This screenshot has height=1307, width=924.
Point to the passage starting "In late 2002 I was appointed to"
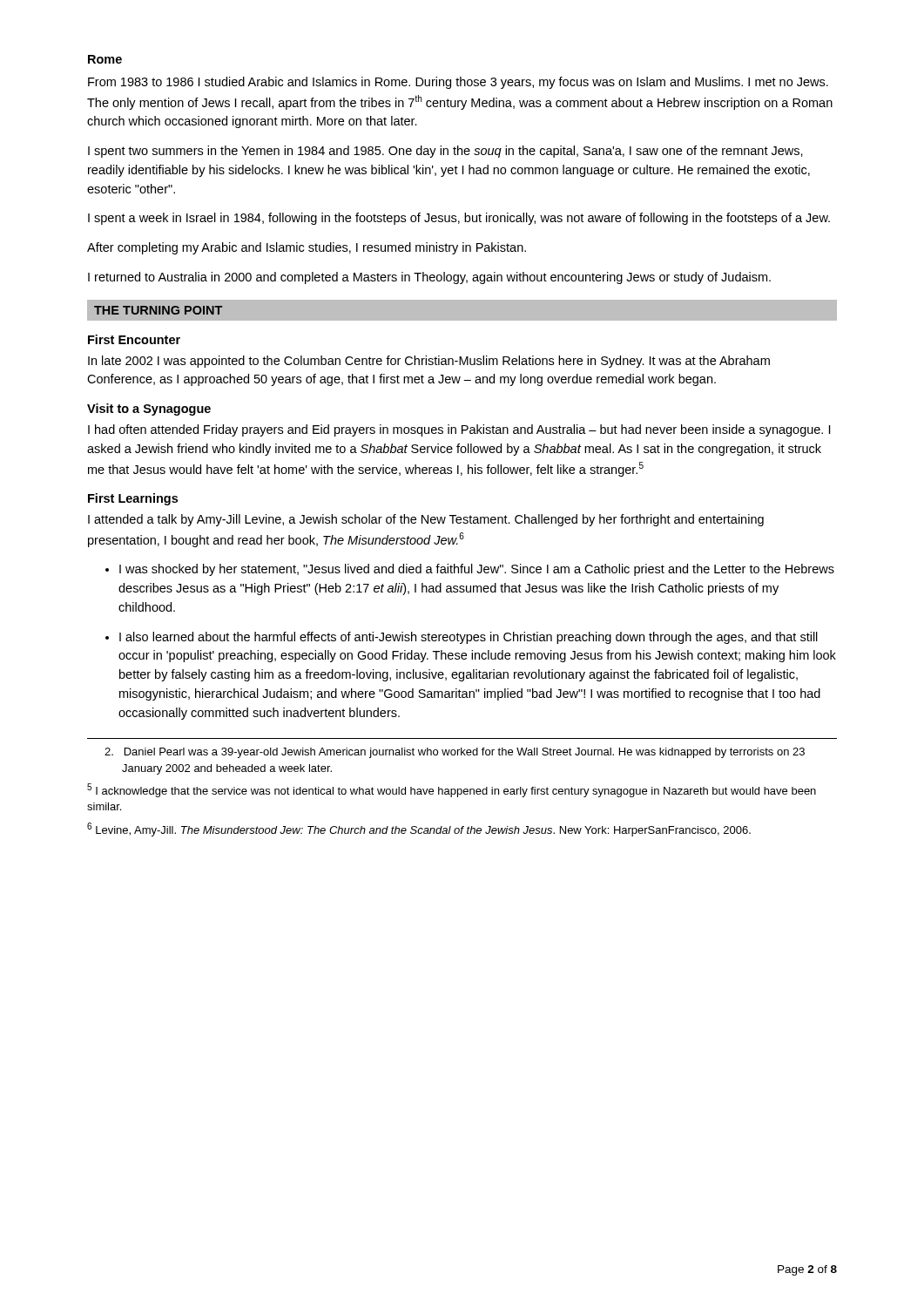(x=462, y=371)
